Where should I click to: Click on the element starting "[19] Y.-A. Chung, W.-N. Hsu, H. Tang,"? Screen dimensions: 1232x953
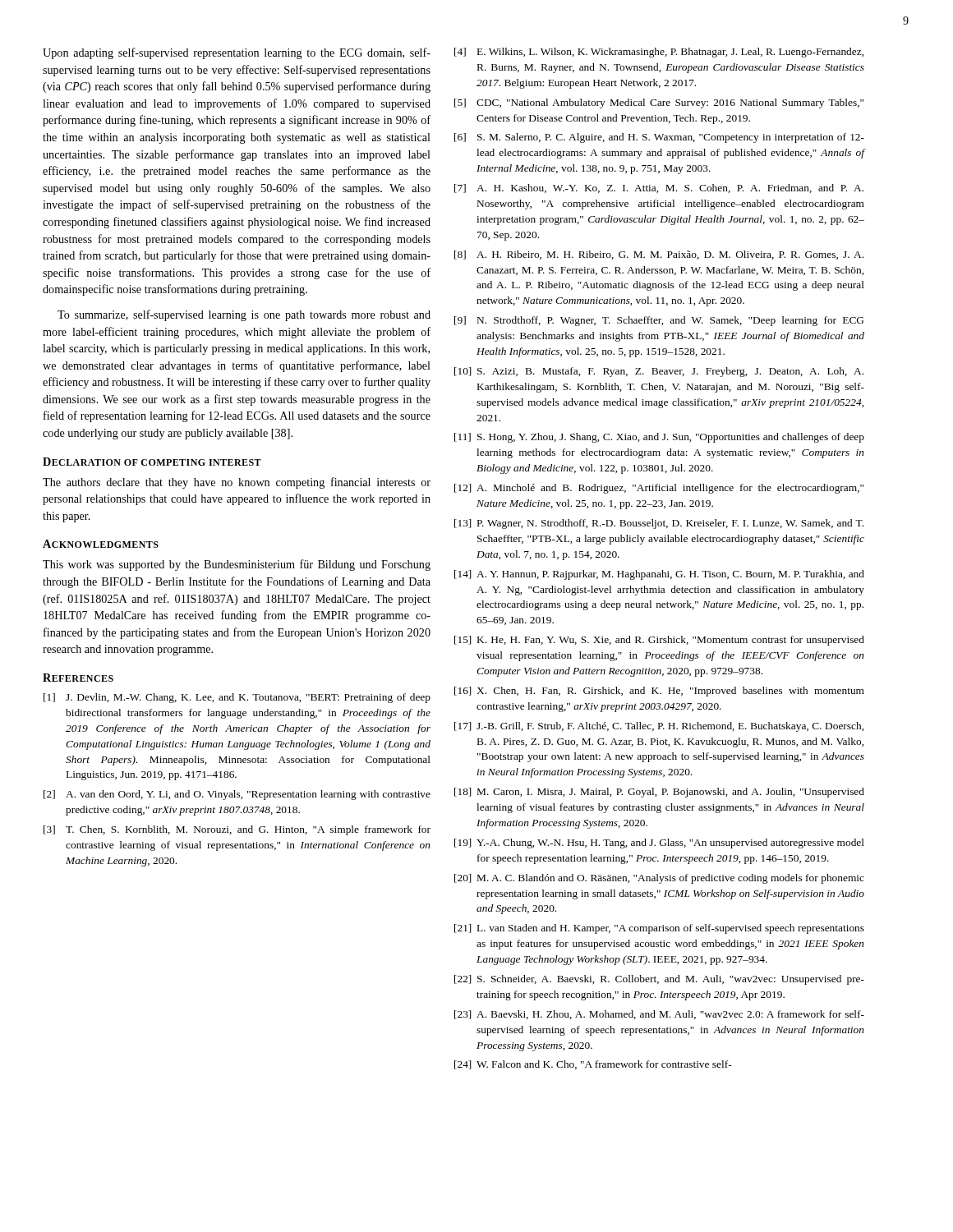point(659,851)
